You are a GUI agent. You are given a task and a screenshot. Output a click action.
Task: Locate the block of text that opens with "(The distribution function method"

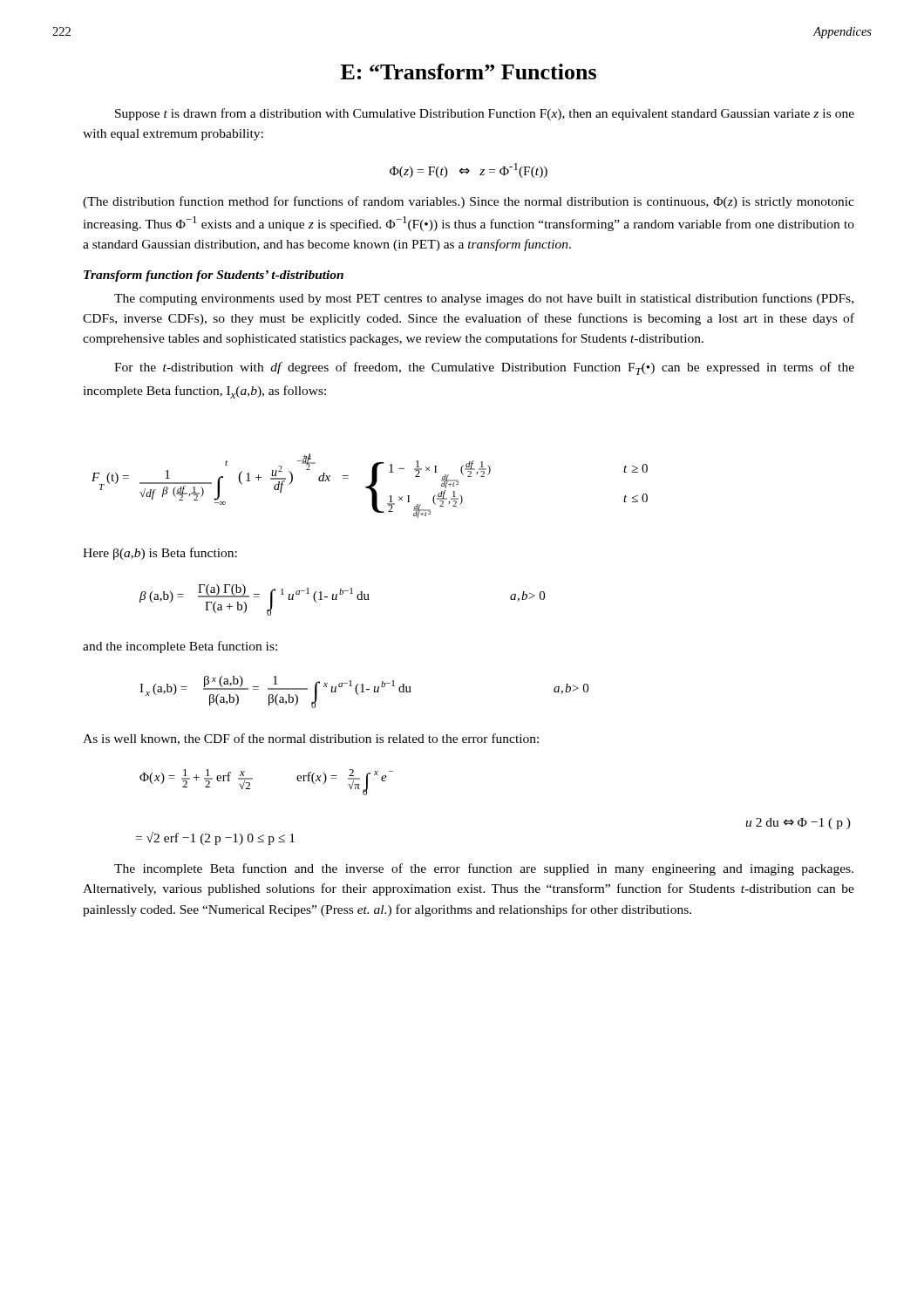point(469,222)
